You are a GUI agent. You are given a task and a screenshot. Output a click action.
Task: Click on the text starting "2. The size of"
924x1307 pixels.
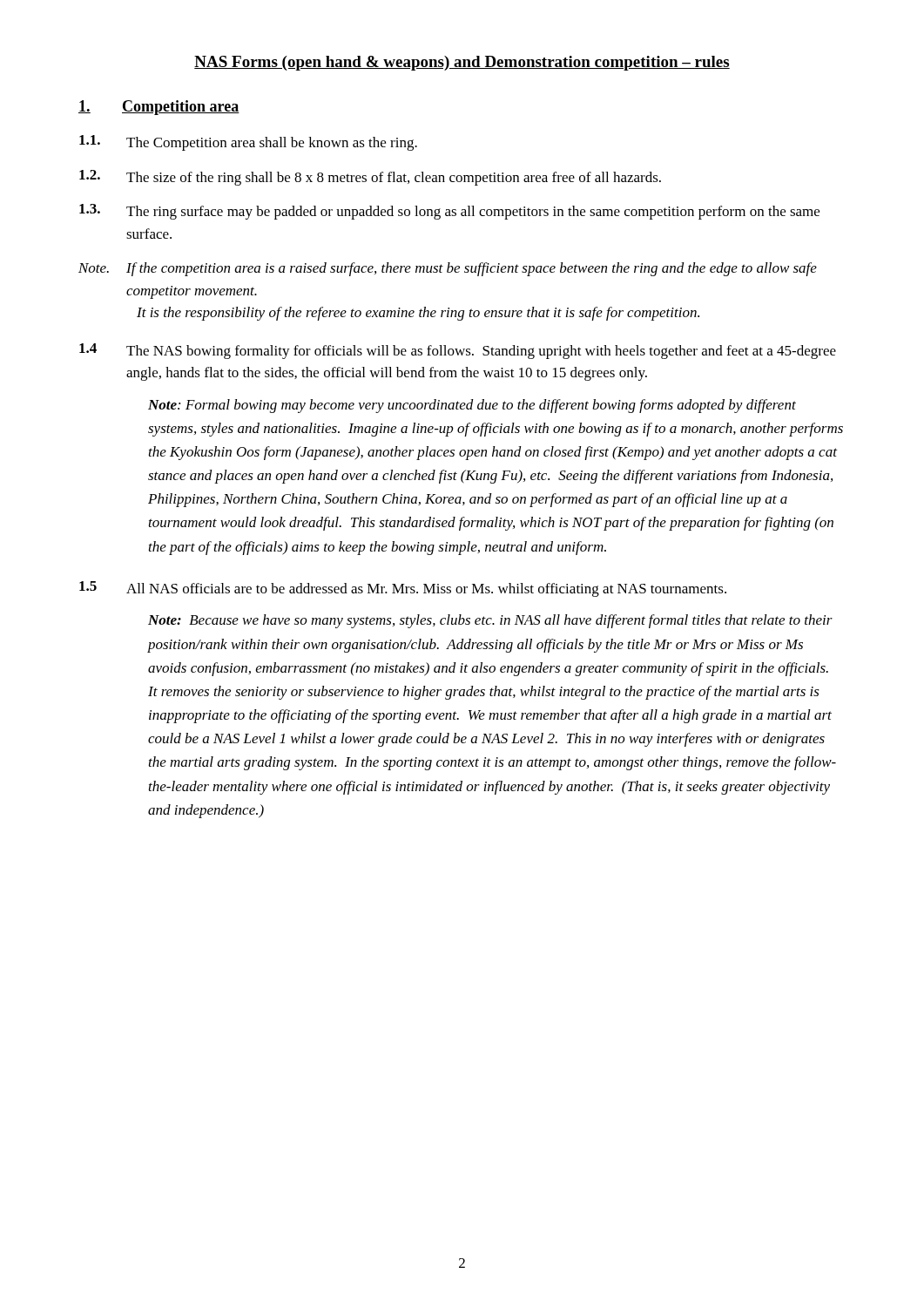(370, 177)
